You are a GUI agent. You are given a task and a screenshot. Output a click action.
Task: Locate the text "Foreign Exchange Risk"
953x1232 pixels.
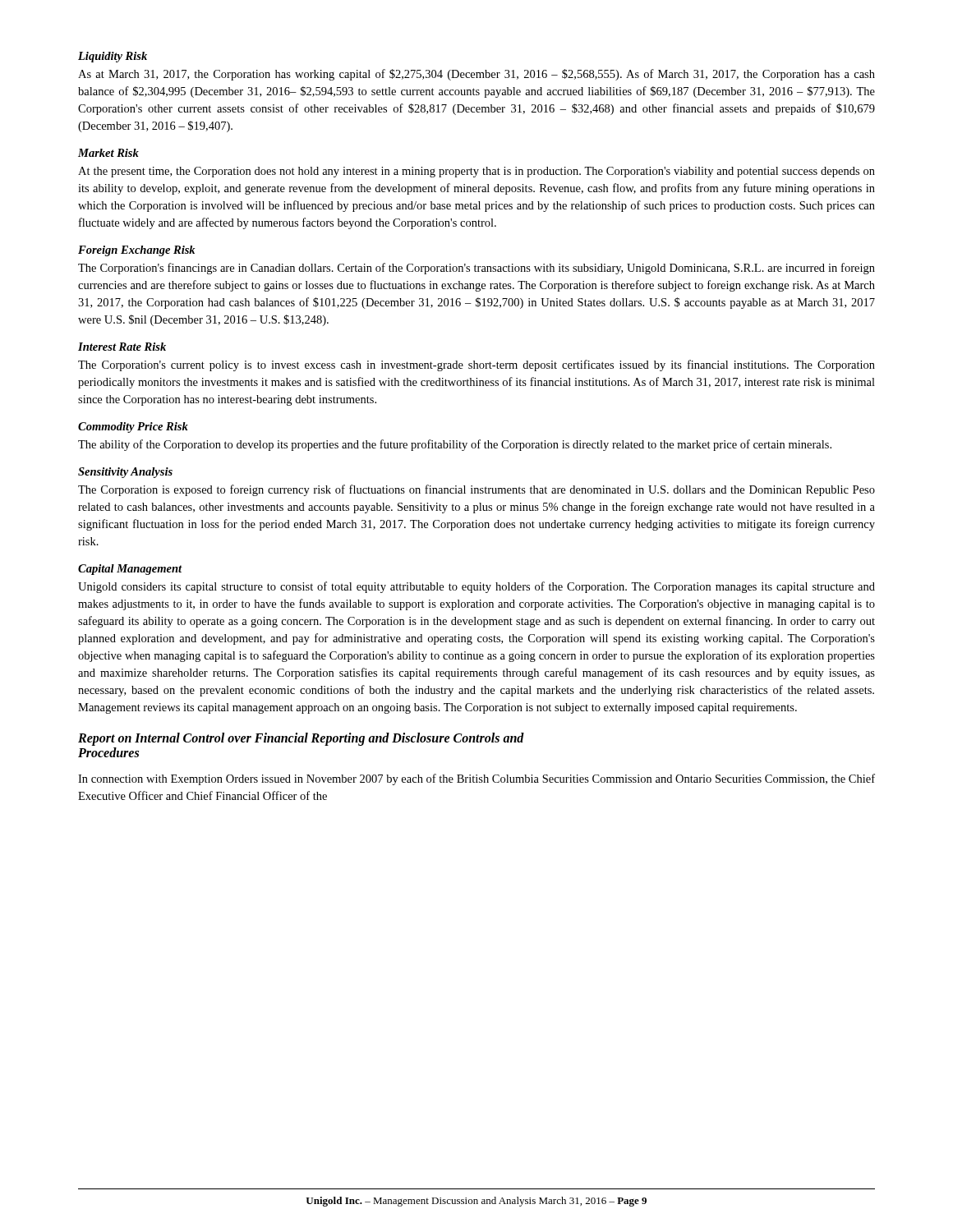137,250
